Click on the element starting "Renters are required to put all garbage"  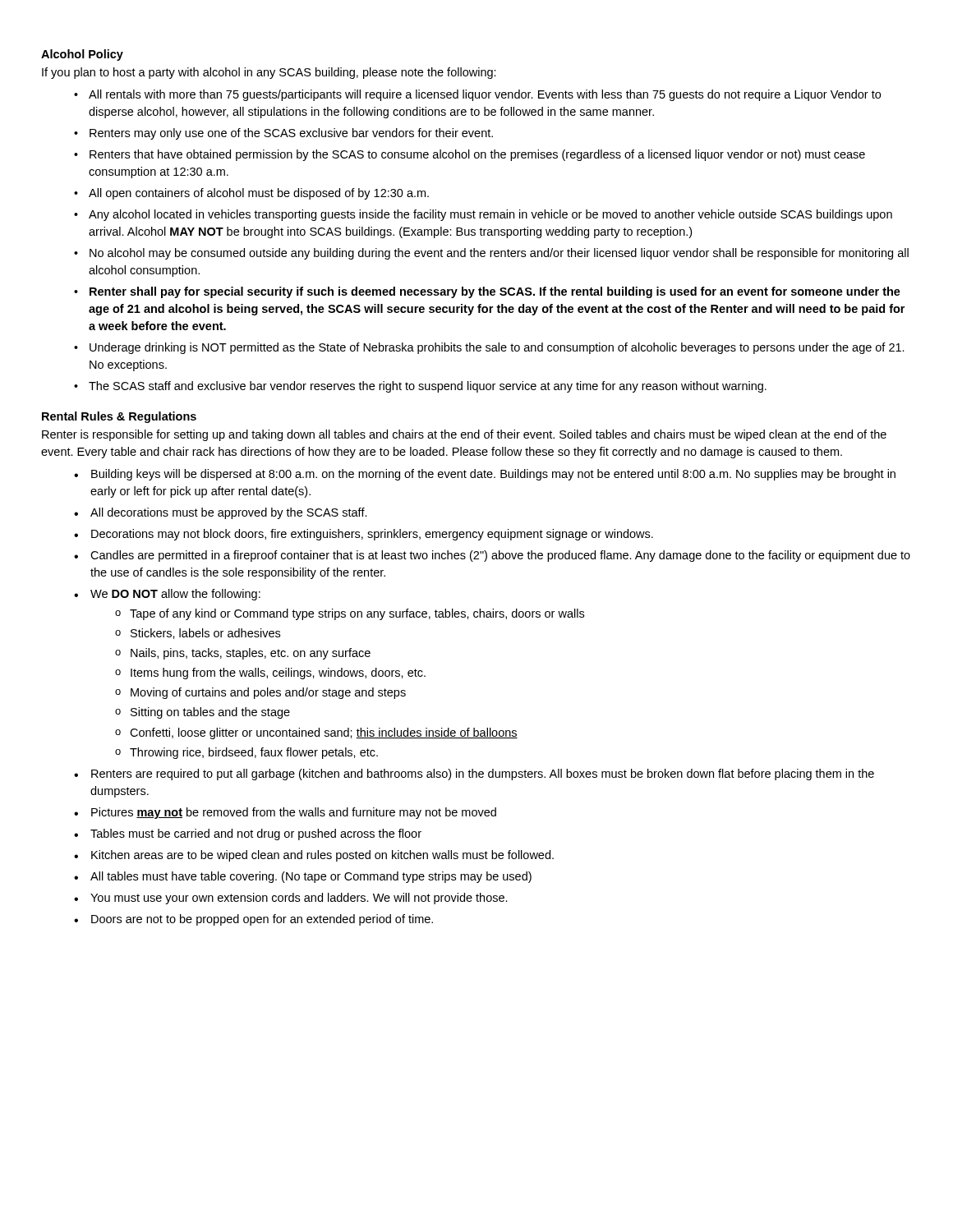482,782
